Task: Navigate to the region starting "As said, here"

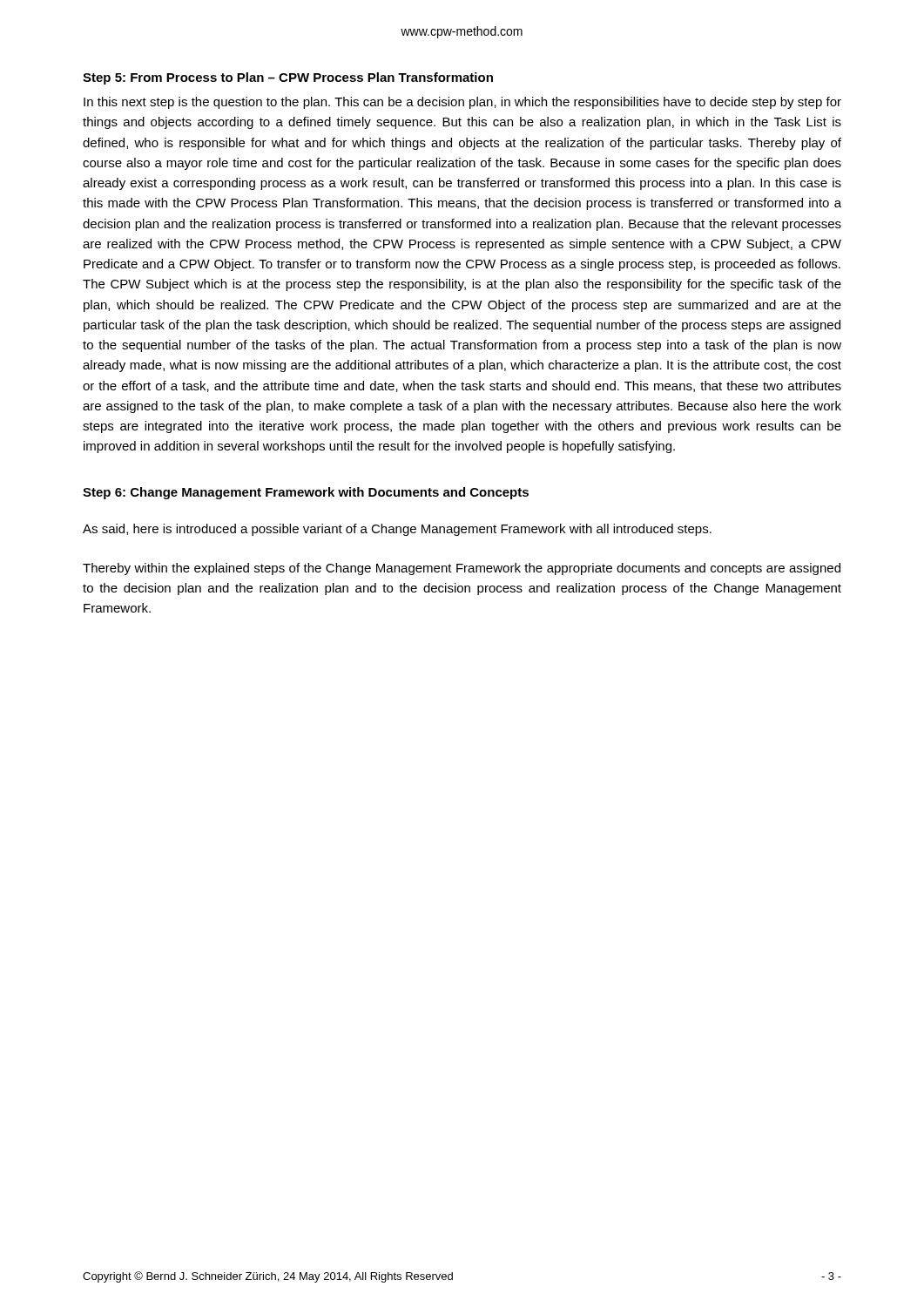Action: click(398, 528)
